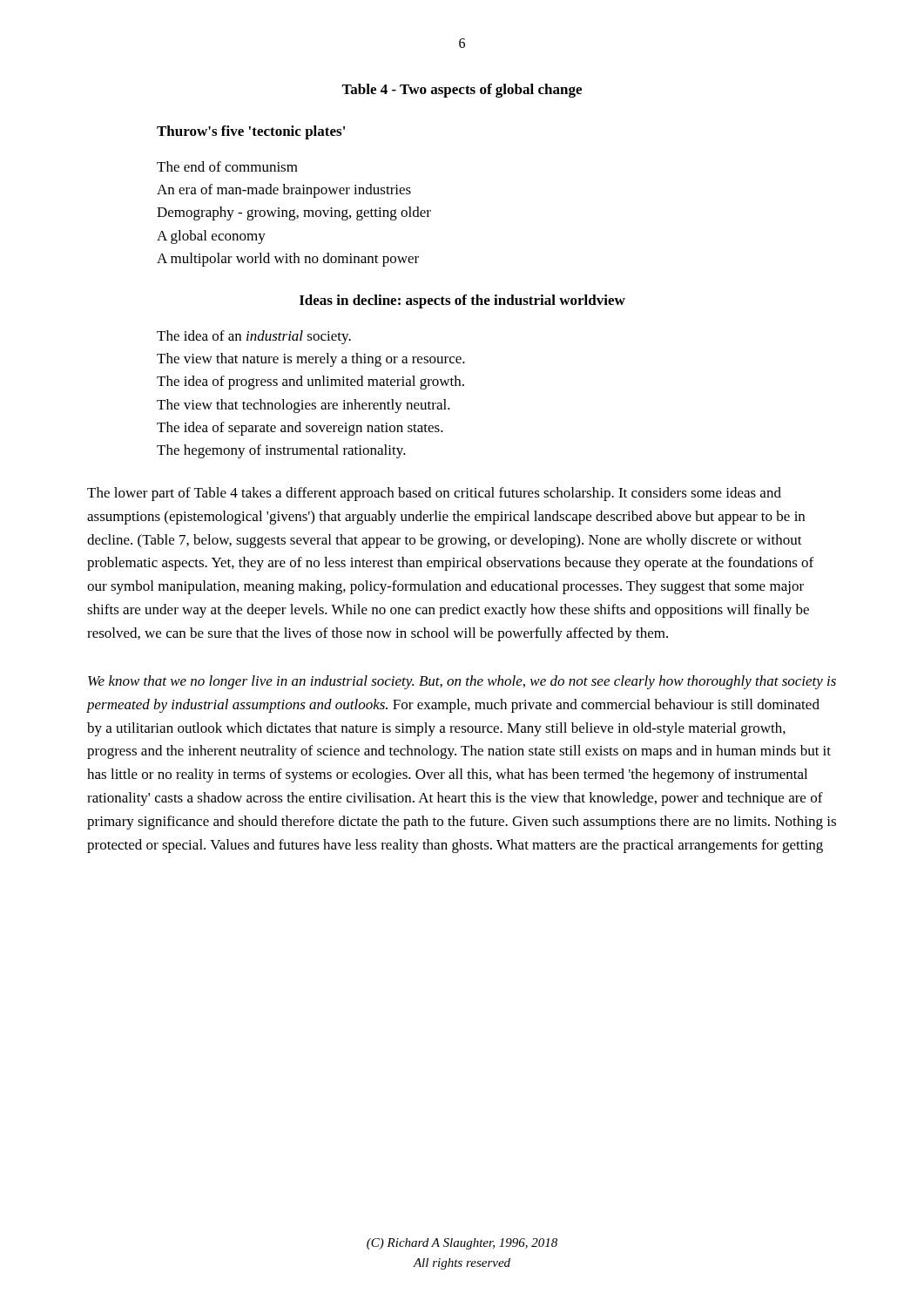This screenshot has width=924, height=1307.
Task: Where does it say "The end of communism"?
Action: click(x=227, y=167)
